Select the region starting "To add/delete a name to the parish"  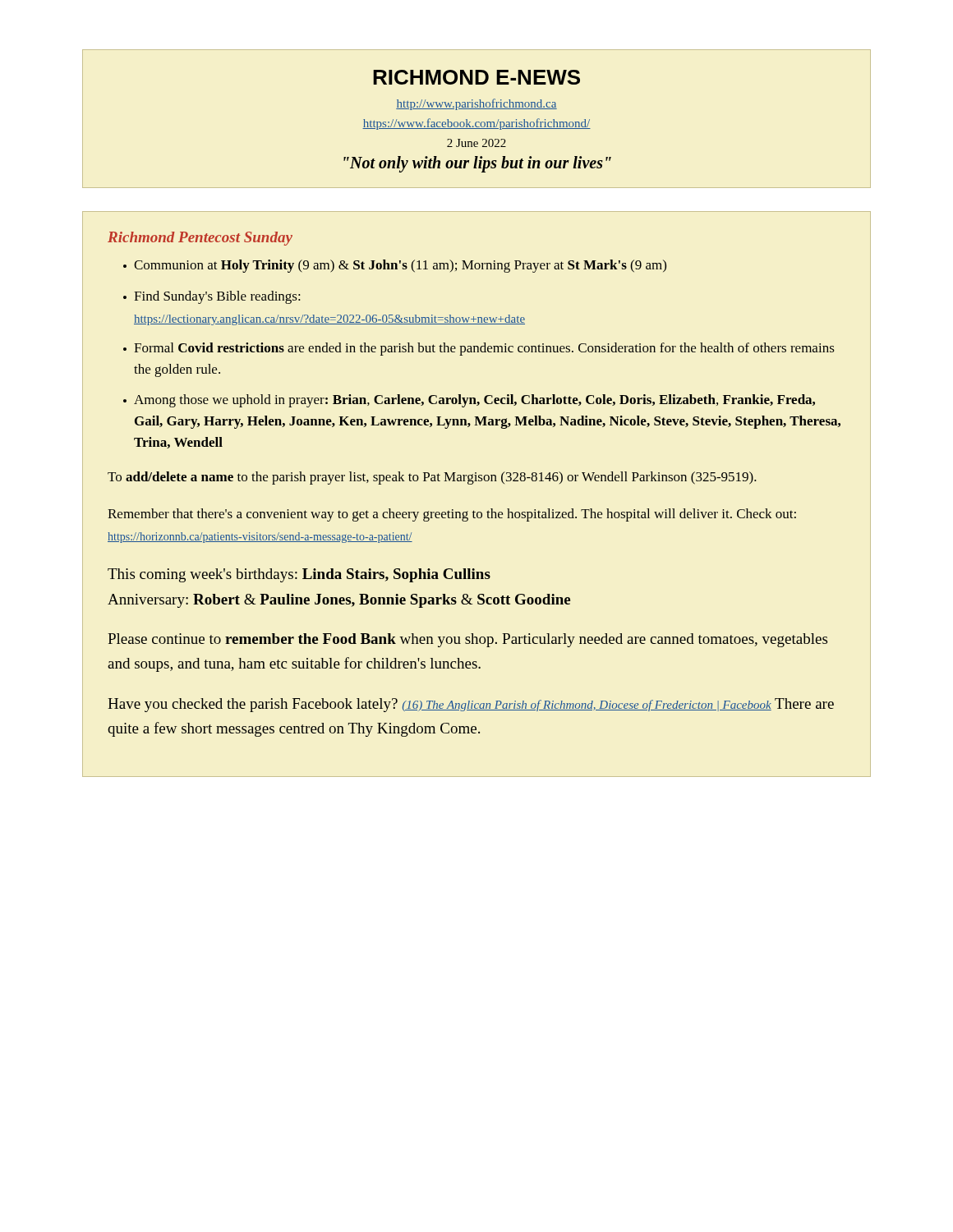pos(432,477)
